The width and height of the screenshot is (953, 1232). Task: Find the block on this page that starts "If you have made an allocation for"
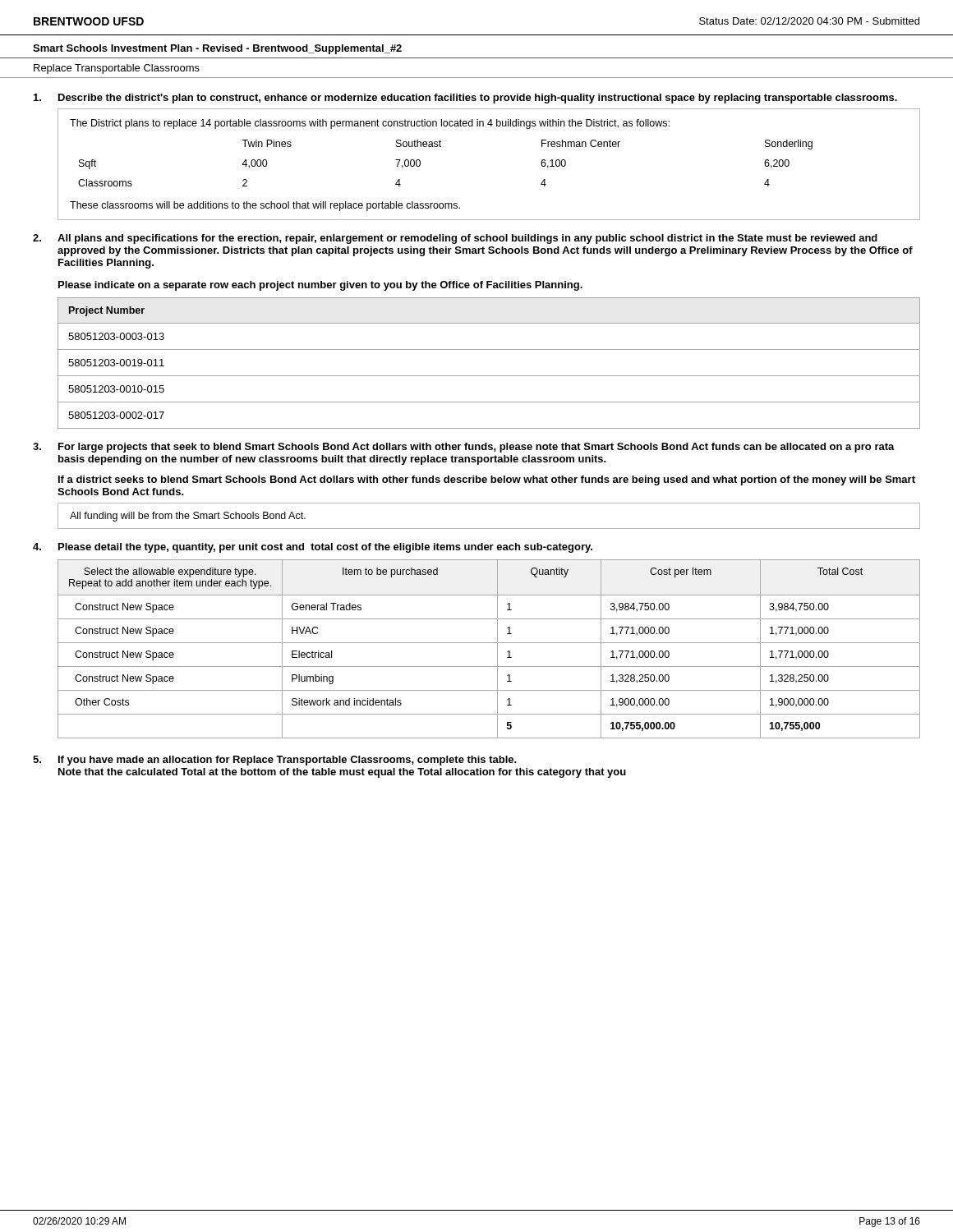tap(342, 765)
